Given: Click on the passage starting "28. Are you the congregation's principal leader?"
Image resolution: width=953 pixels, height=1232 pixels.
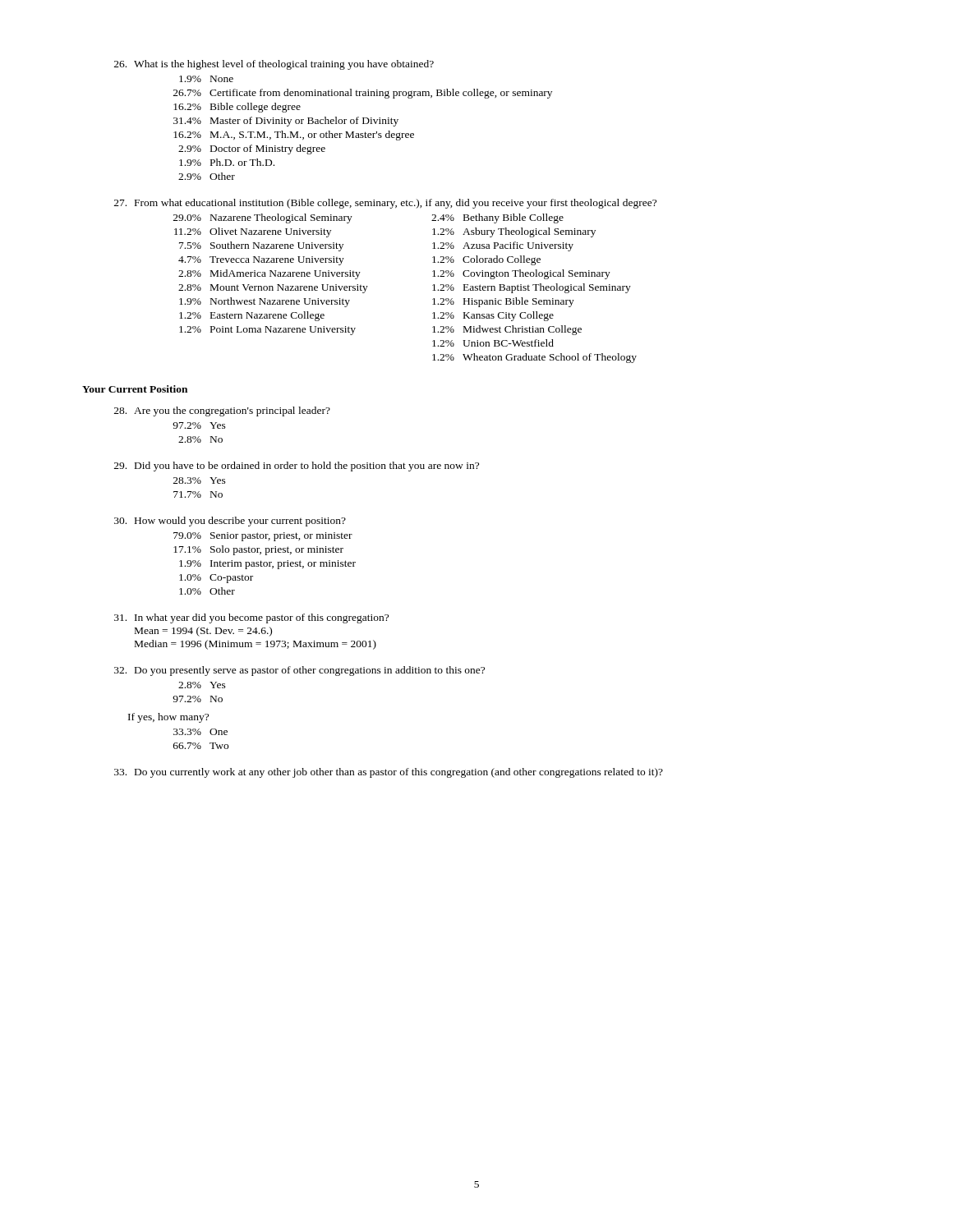Looking at the screenshot, I should tap(222, 411).
